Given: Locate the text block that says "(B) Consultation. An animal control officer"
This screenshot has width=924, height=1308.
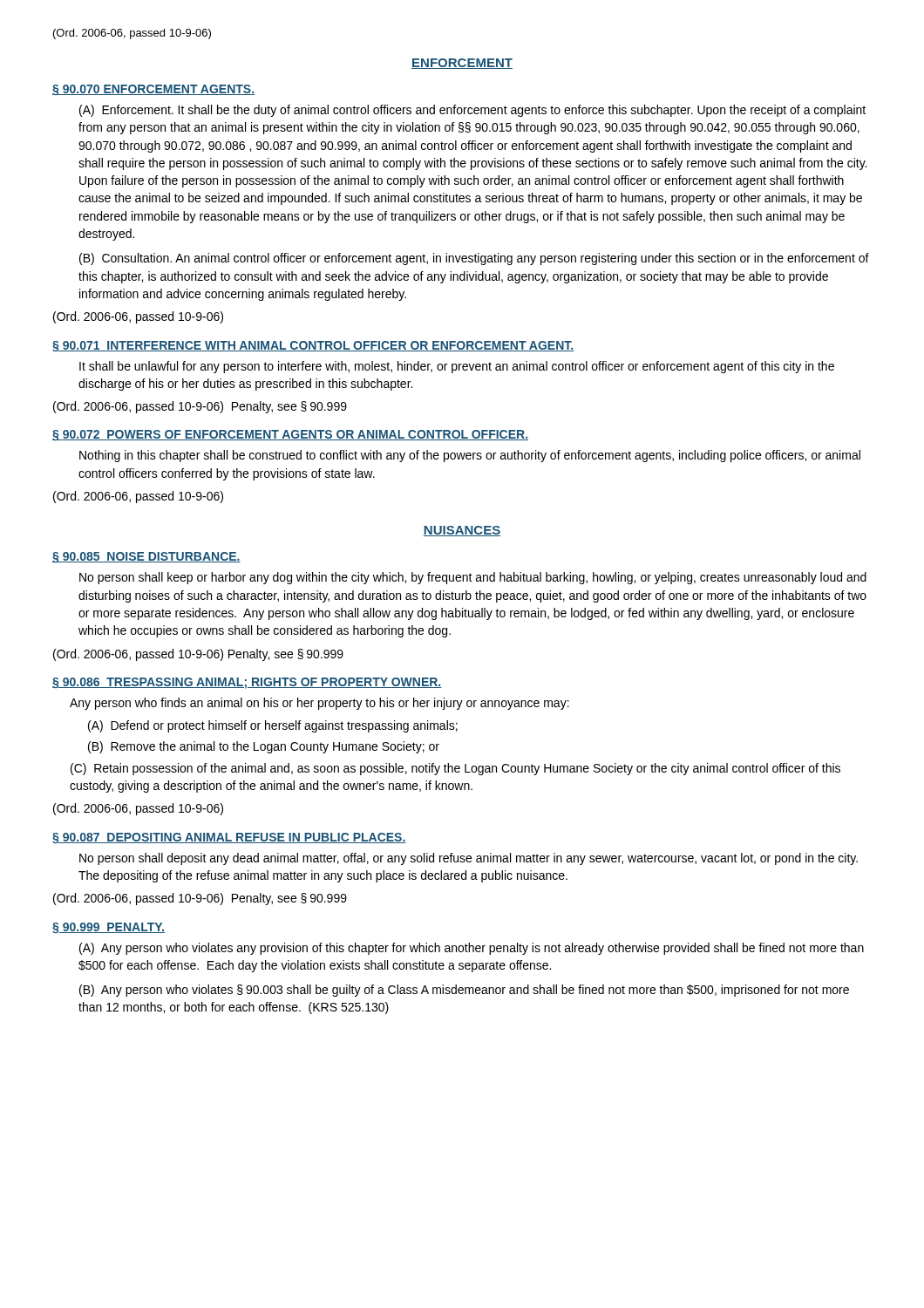Looking at the screenshot, I should [x=474, y=276].
